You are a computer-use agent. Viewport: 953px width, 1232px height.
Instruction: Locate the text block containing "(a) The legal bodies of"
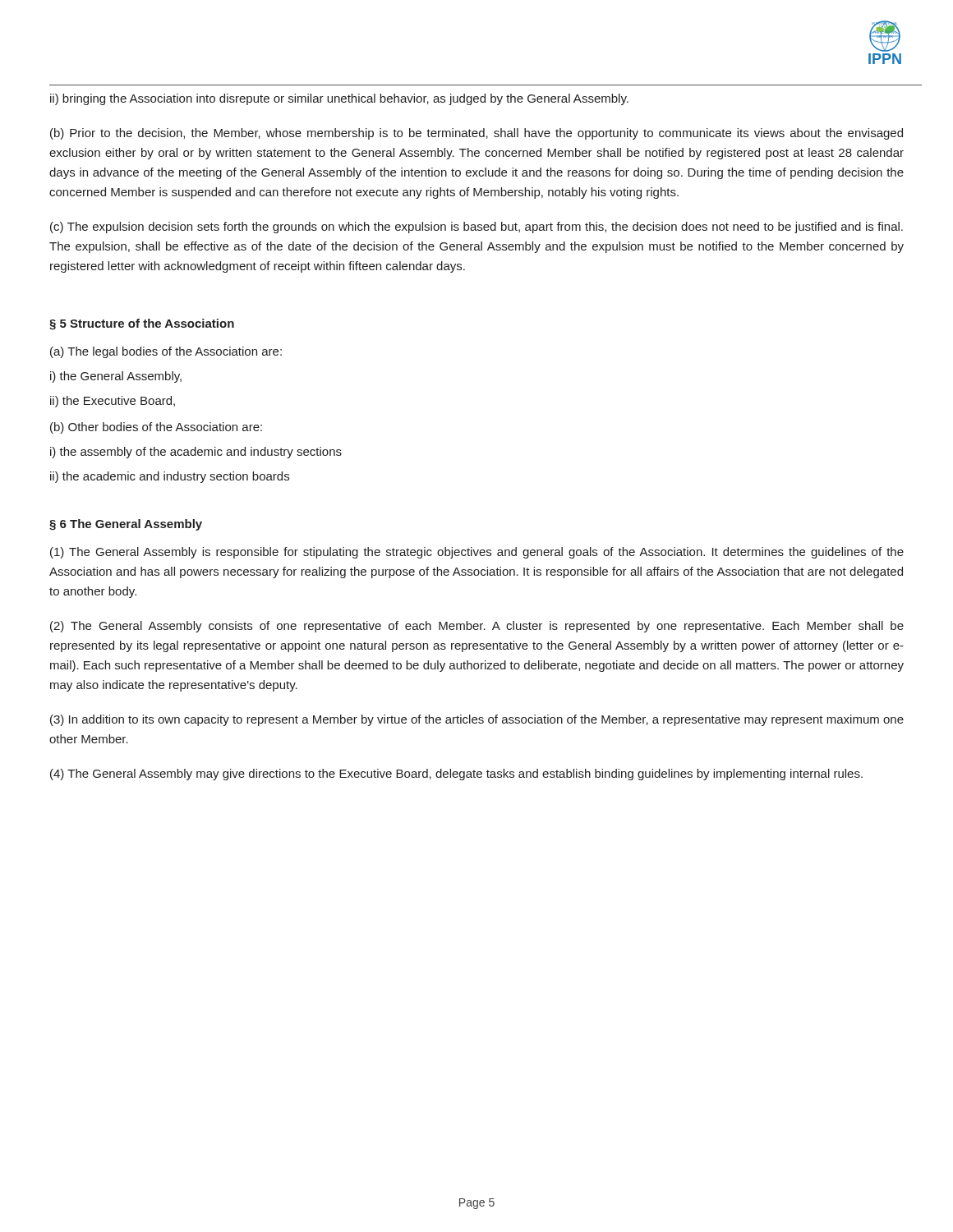tap(166, 351)
